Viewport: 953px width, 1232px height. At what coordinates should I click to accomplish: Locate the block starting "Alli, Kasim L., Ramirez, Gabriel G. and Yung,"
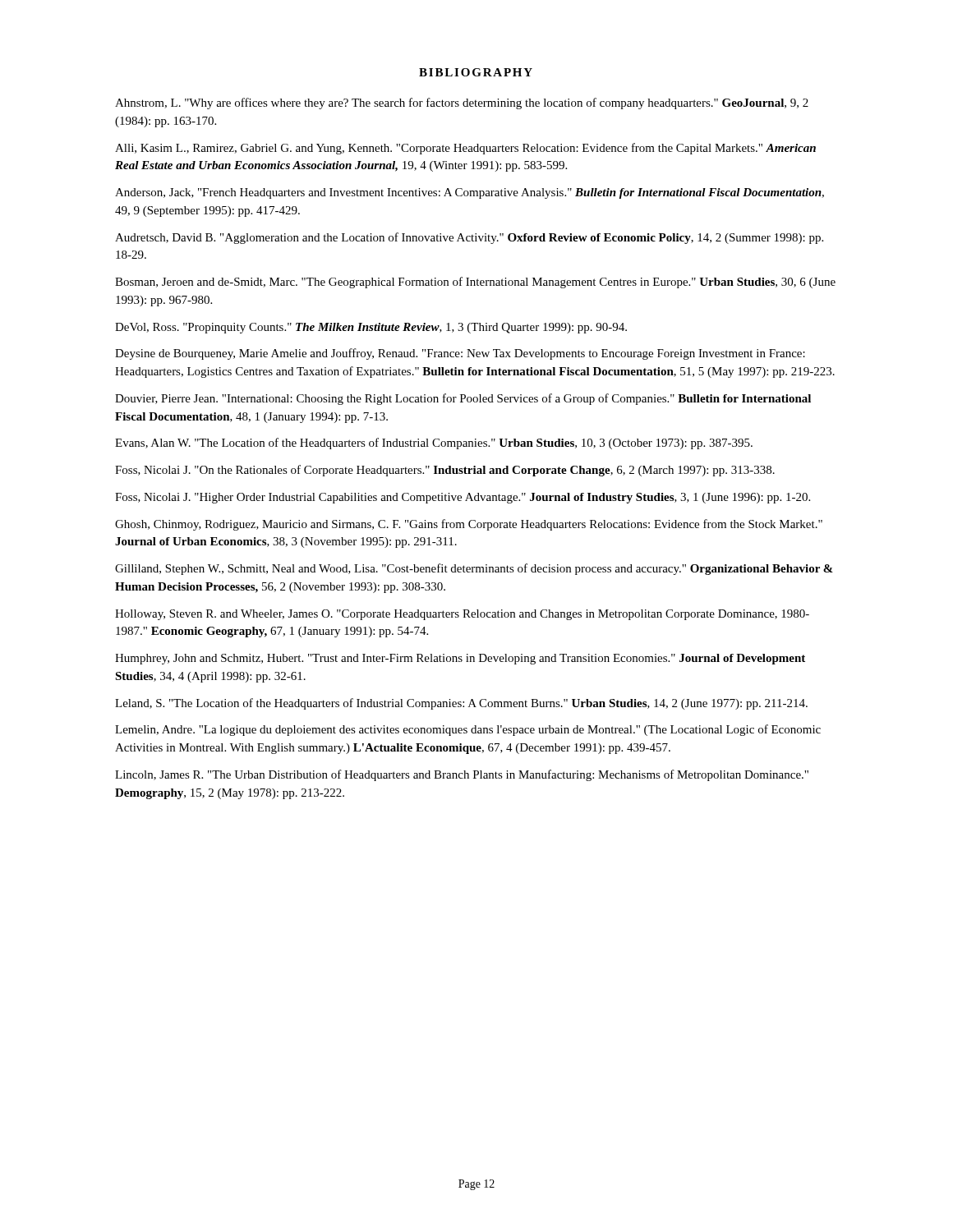(x=466, y=156)
